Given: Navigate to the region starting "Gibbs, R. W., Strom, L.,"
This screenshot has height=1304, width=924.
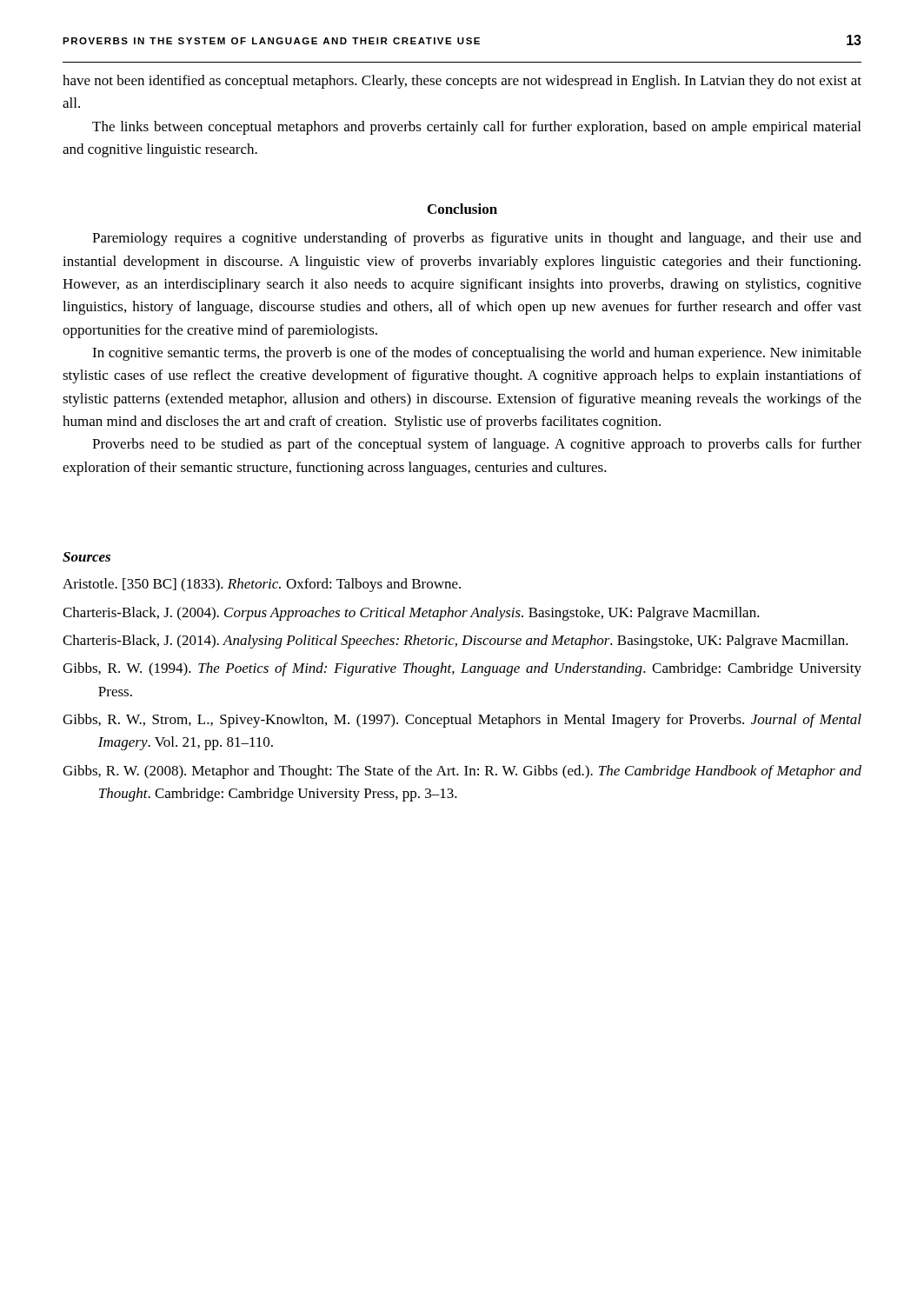Looking at the screenshot, I should 462,731.
